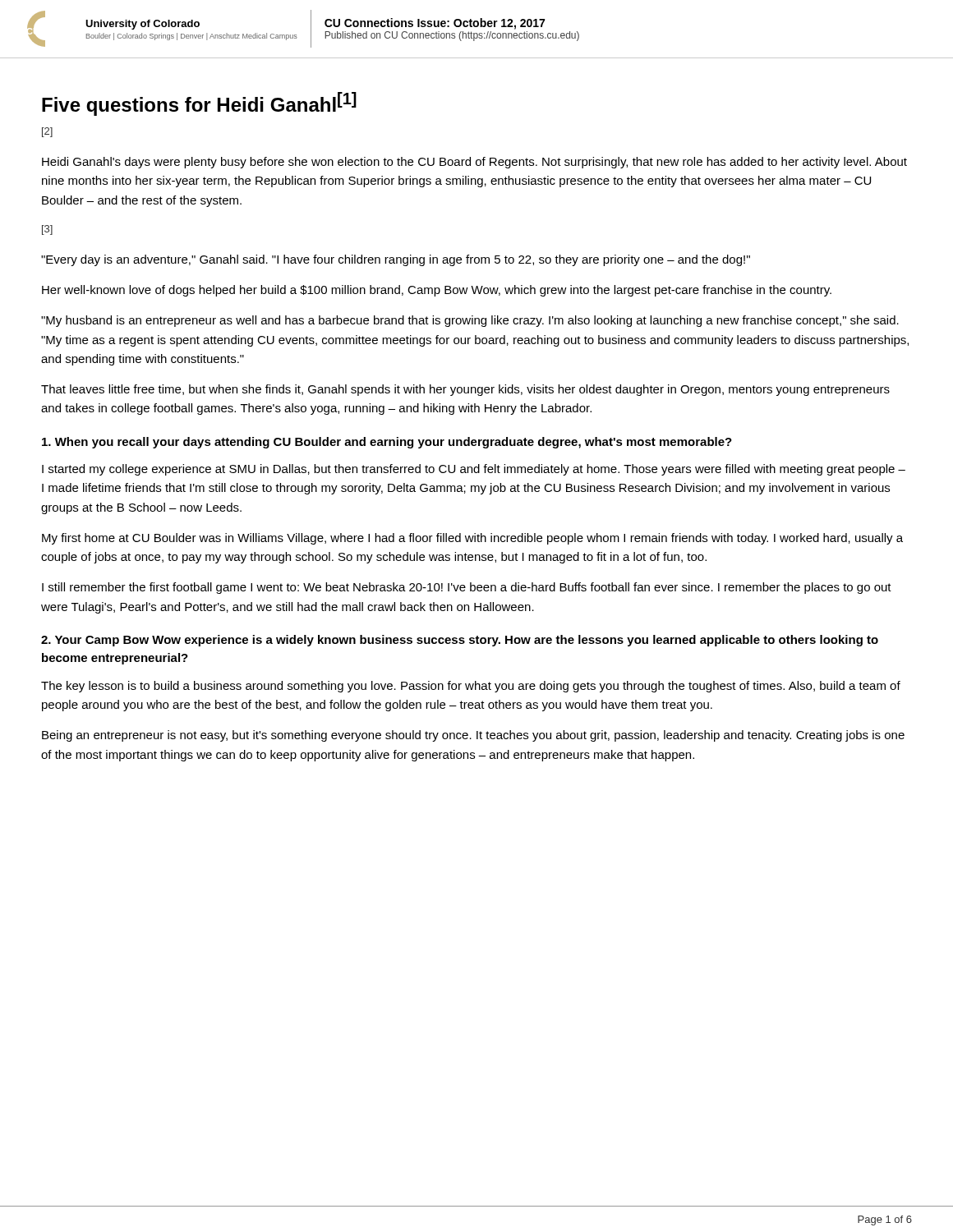Select the block starting "I still remember the"
Viewport: 953px width, 1232px height.
tap(466, 597)
